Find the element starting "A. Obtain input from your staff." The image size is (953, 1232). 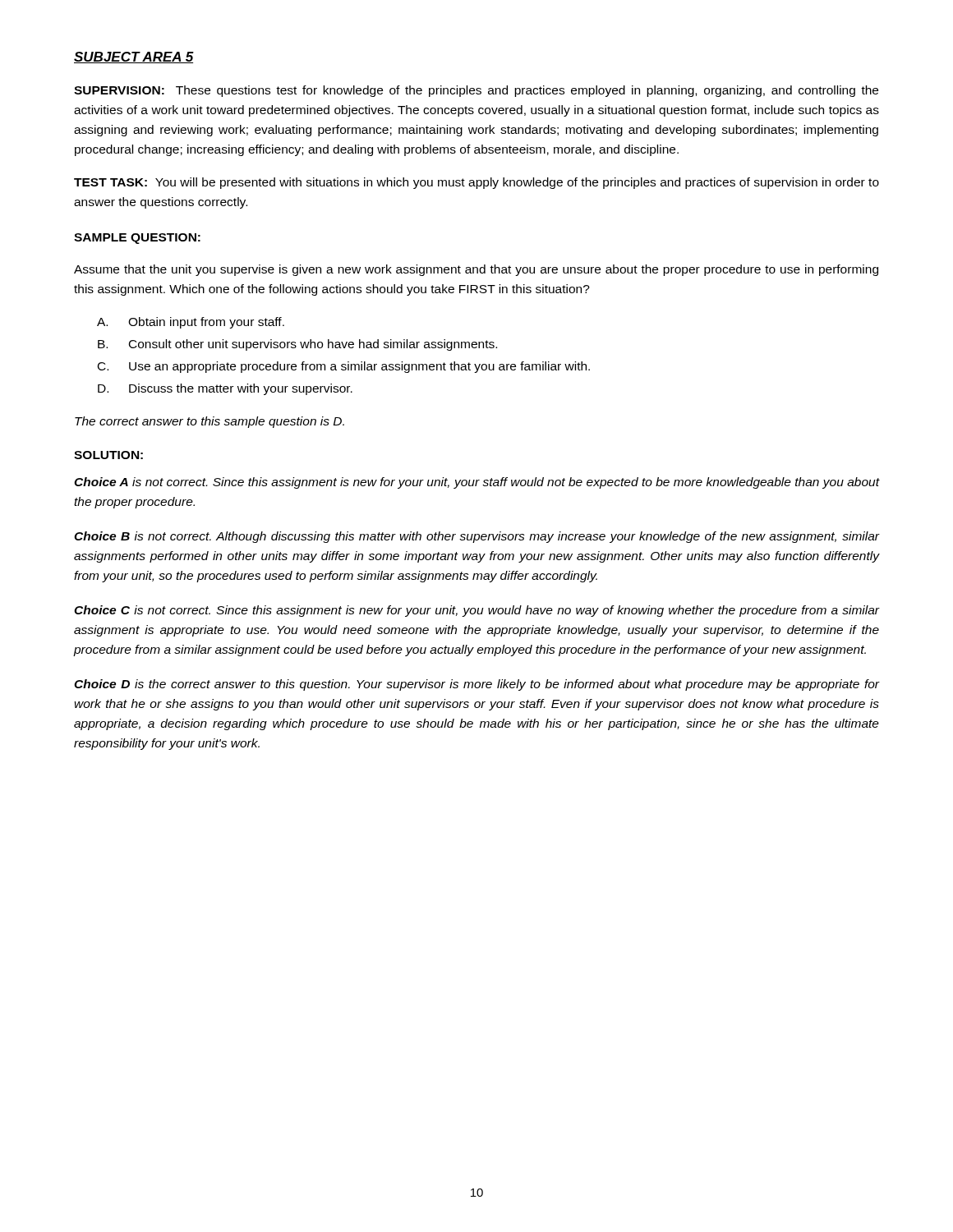pyautogui.click(x=191, y=323)
